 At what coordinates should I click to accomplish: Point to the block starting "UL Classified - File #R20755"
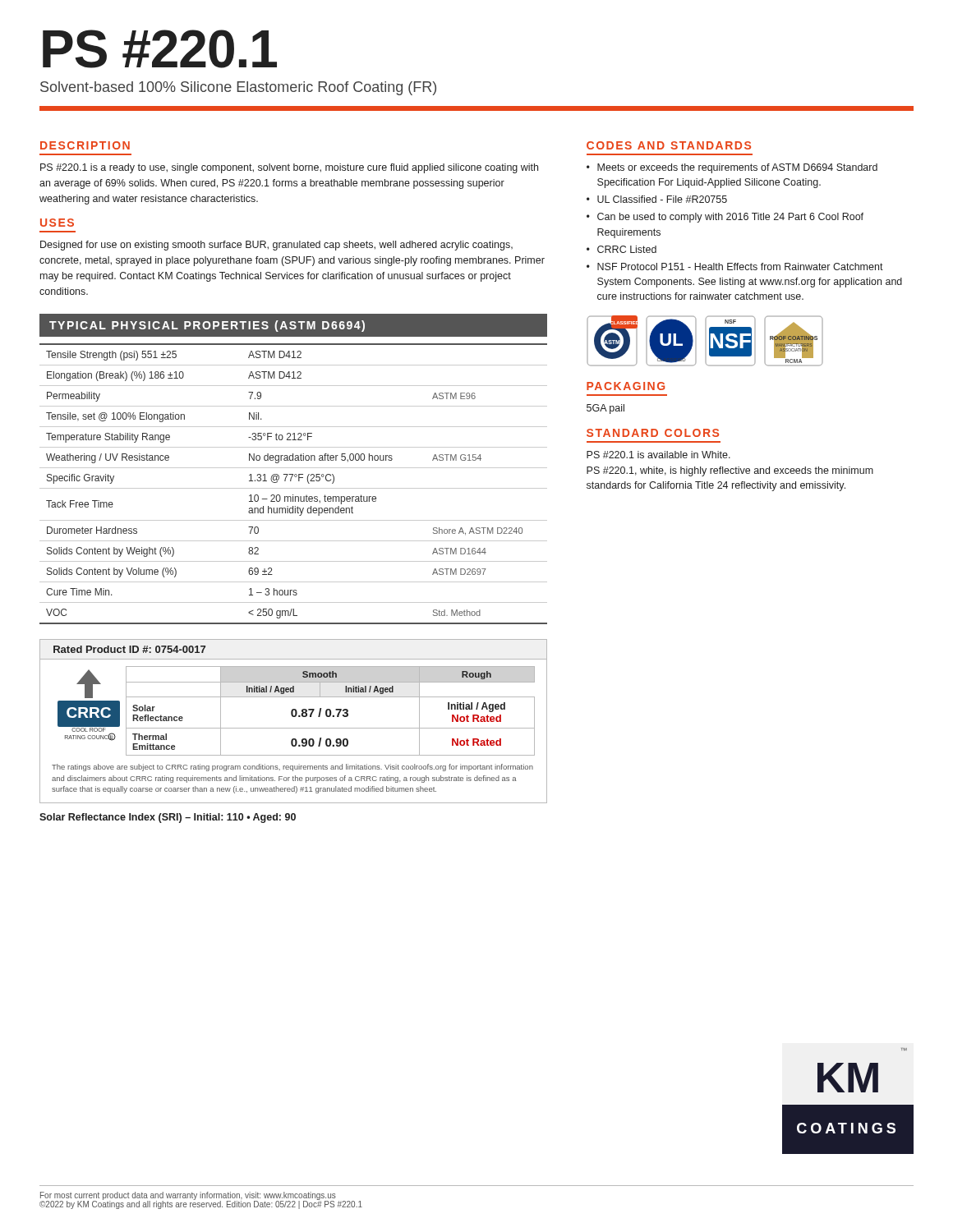click(662, 200)
